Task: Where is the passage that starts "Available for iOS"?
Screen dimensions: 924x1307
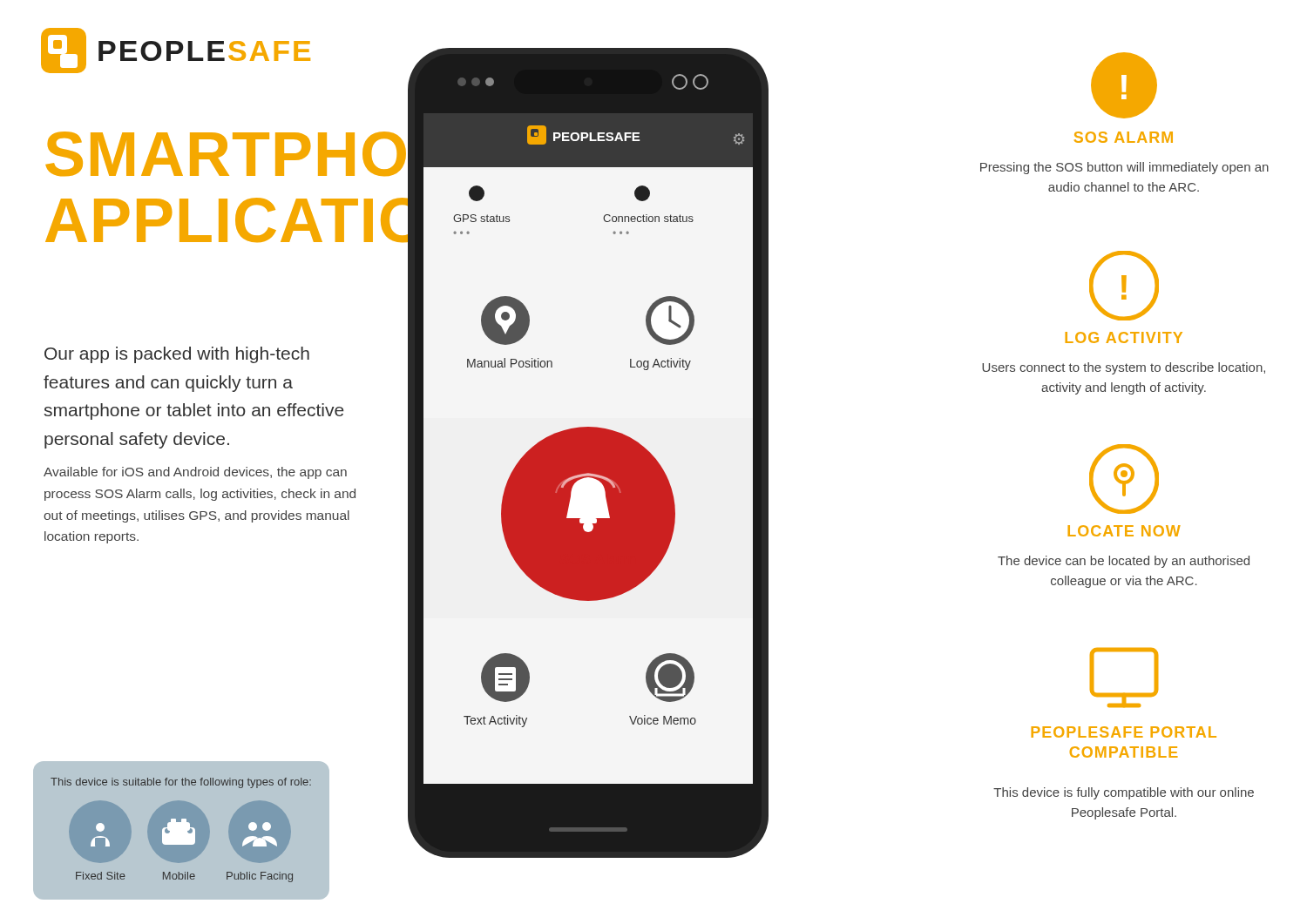Action: tap(200, 504)
